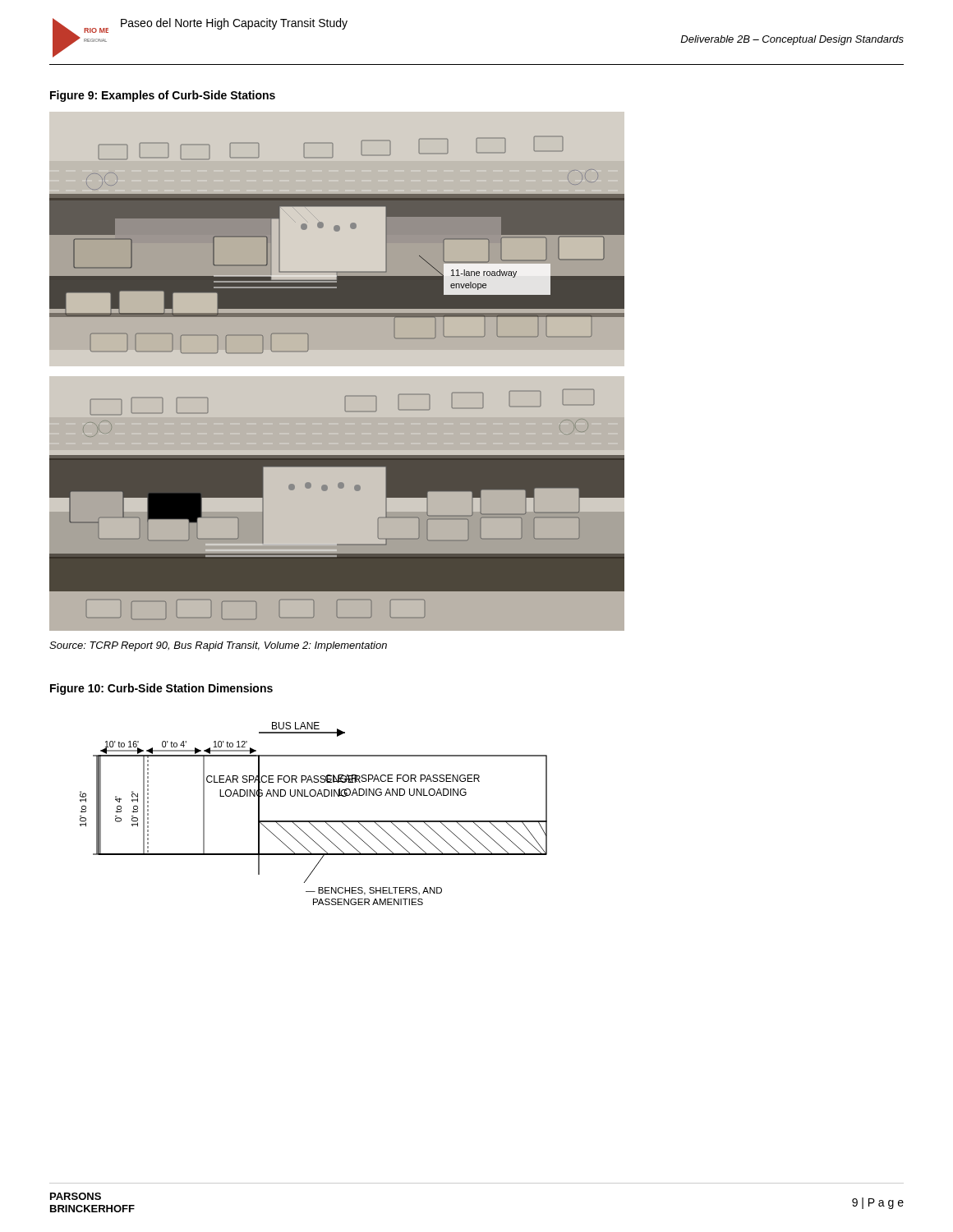Click on the element starting "Figure 9: Examples of Curb-Side Stations"
Viewport: 953px width, 1232px height.
pyautogui.click(x=162, y=95)
